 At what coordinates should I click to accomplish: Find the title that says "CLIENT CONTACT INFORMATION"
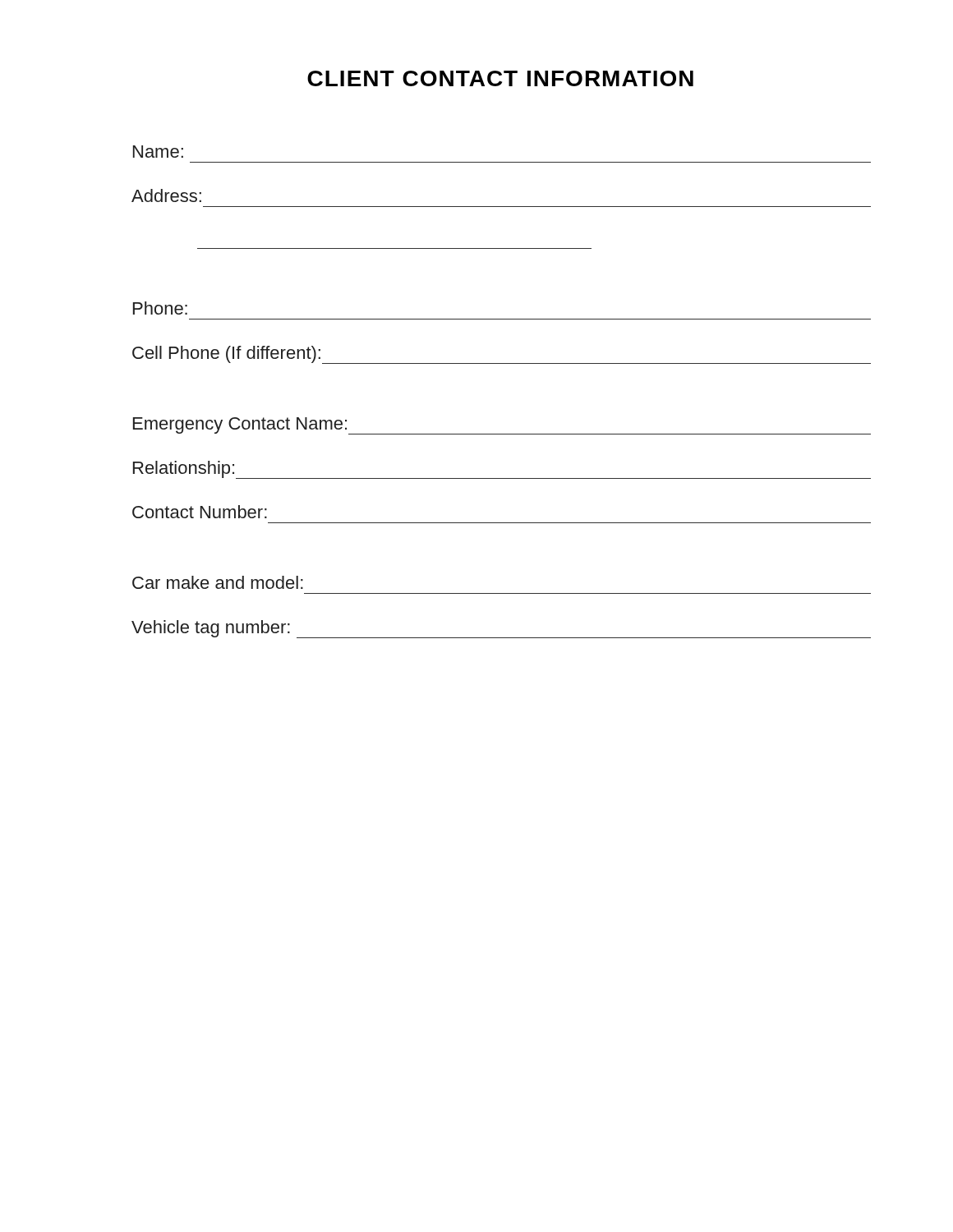501,79
